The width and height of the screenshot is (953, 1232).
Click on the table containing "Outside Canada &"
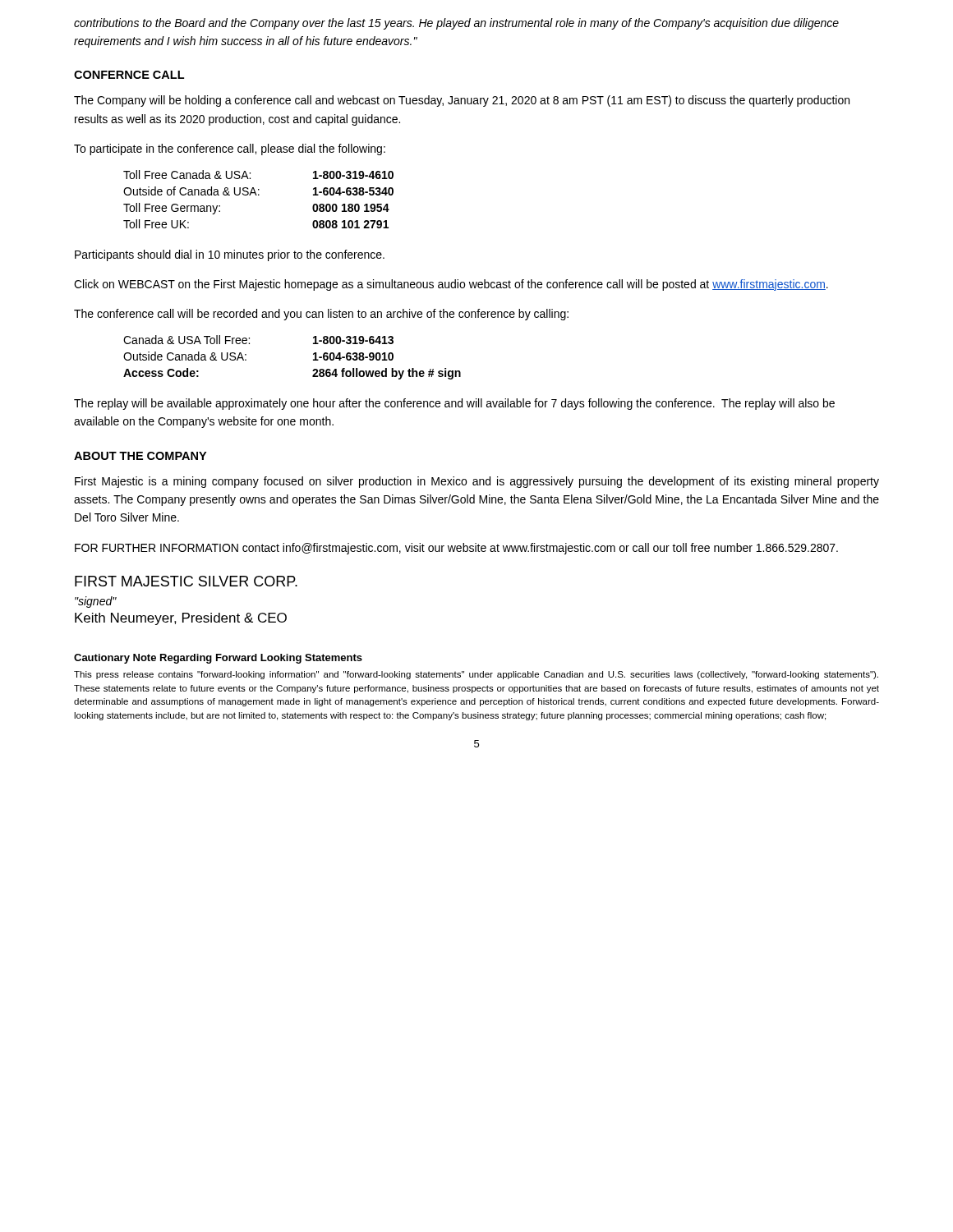[x=476, y=356]
